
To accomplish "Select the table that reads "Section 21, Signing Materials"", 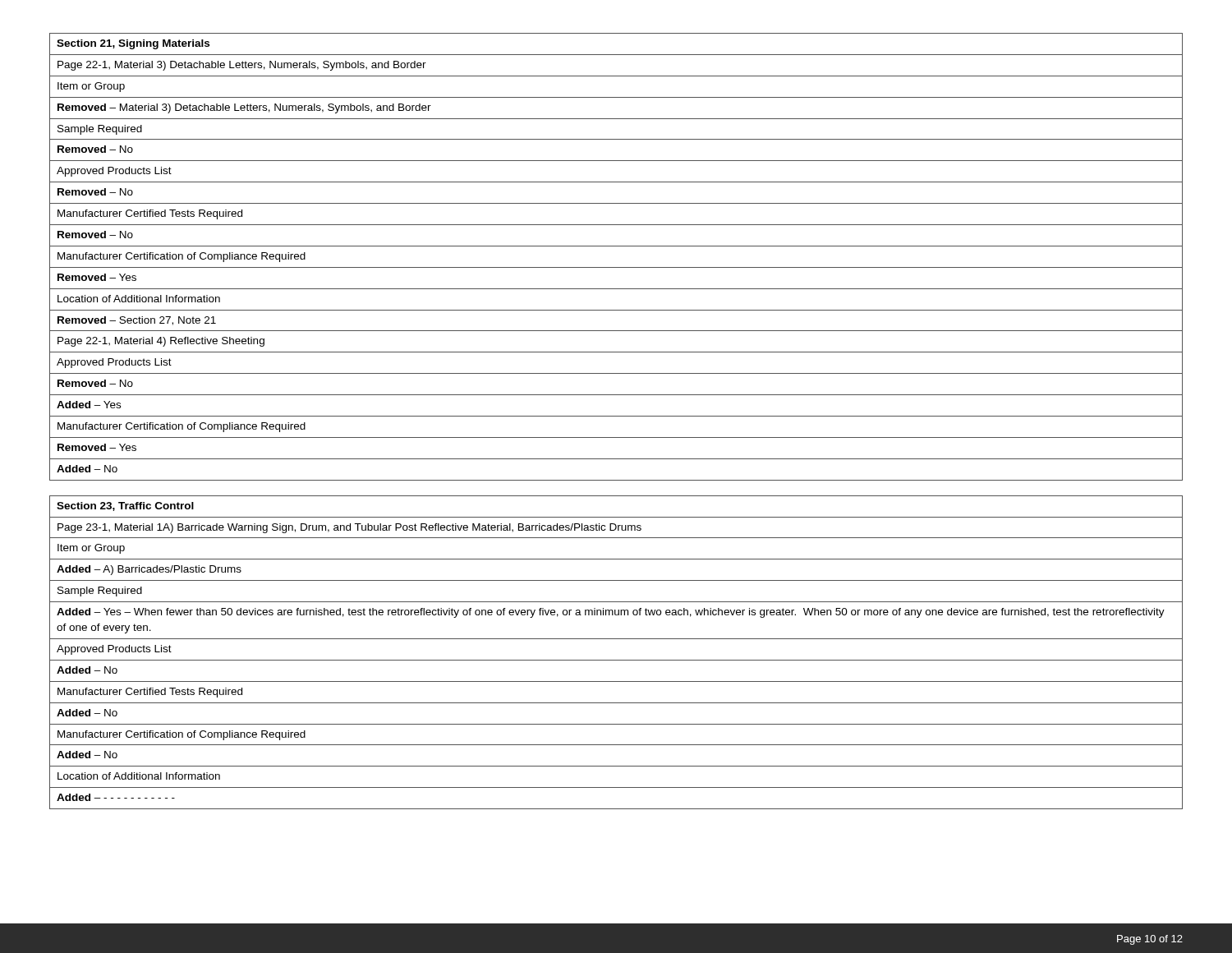I will click(x=616, y=257).
